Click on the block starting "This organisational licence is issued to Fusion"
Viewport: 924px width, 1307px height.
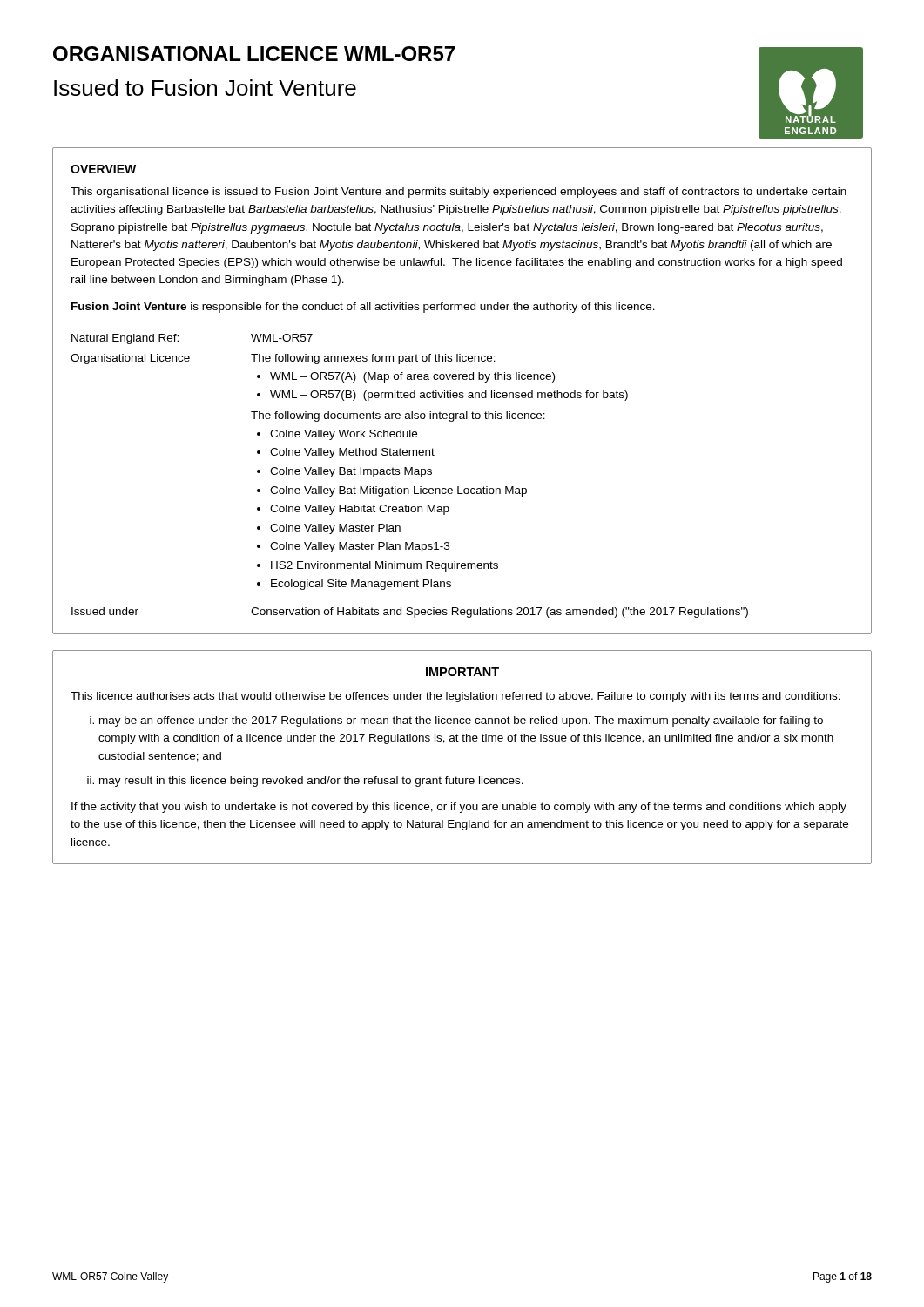459,235
